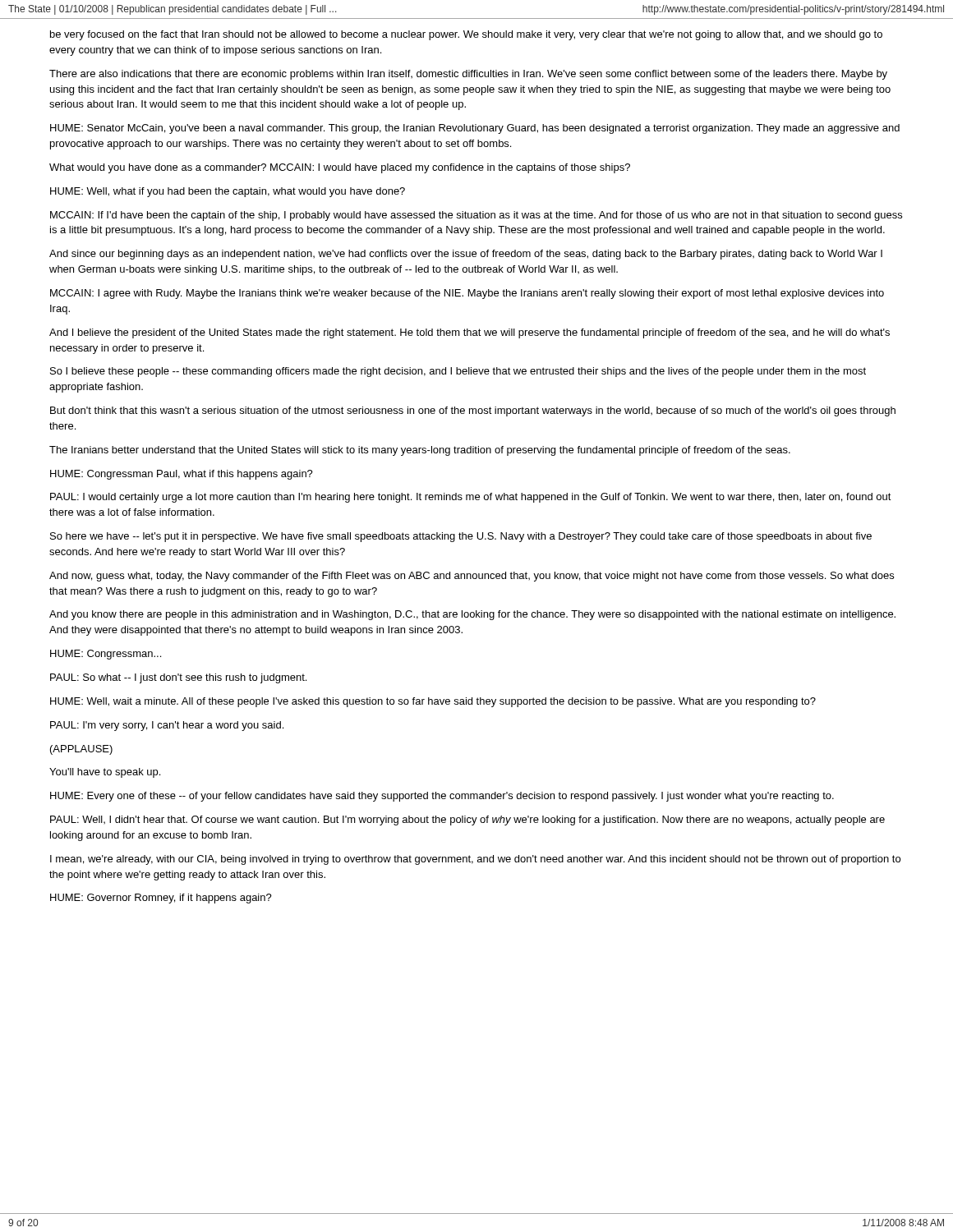Locate the text block that says "And since our beginning"
This screenshot has height=1232, width=953.
click(x=466, y=261)
